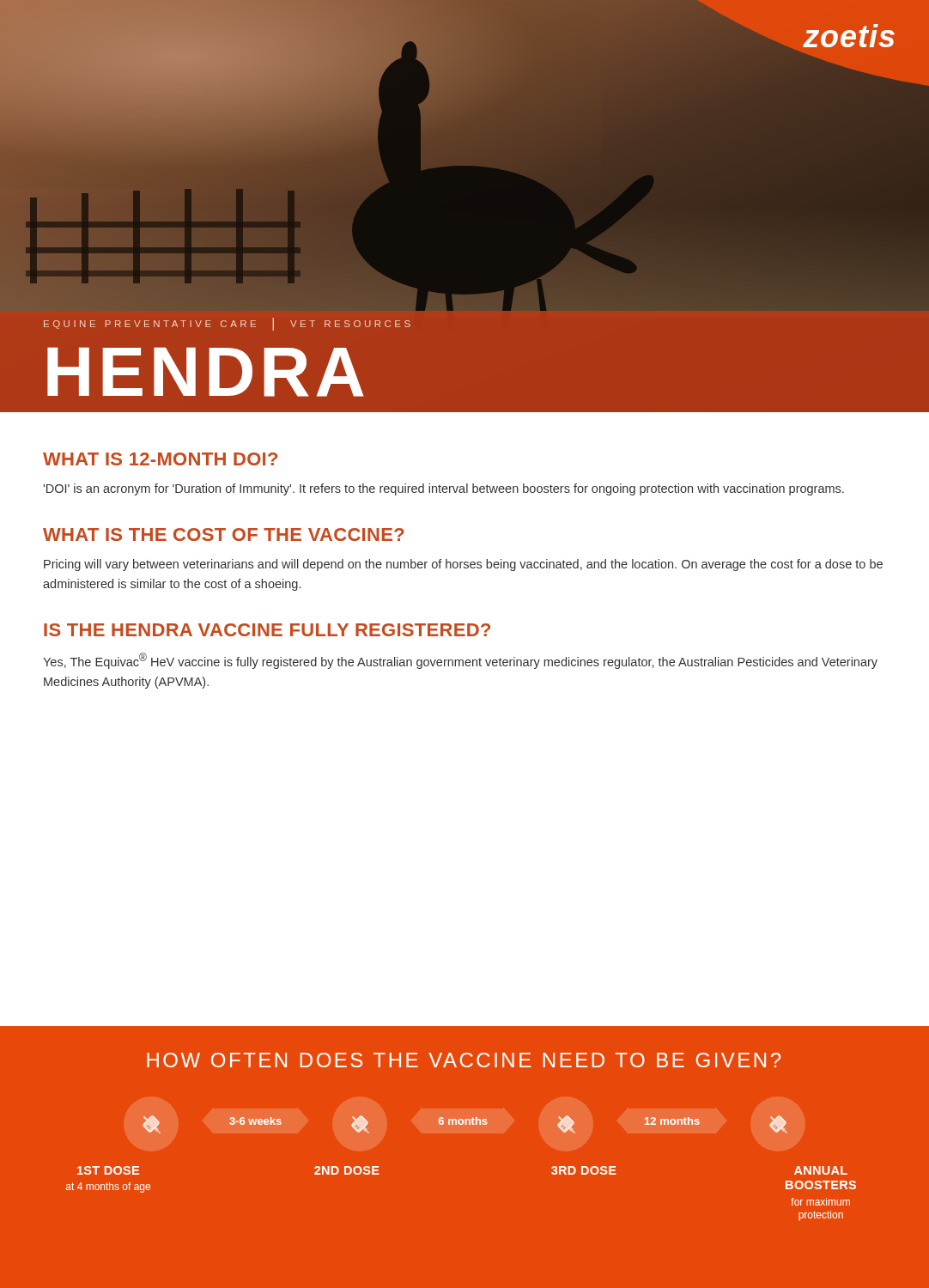Click on the section header with the text "IS THE HENDRA VACCINE FULLY REGISTERED?"
The image size is (929, 1288).
coord(267,630)
